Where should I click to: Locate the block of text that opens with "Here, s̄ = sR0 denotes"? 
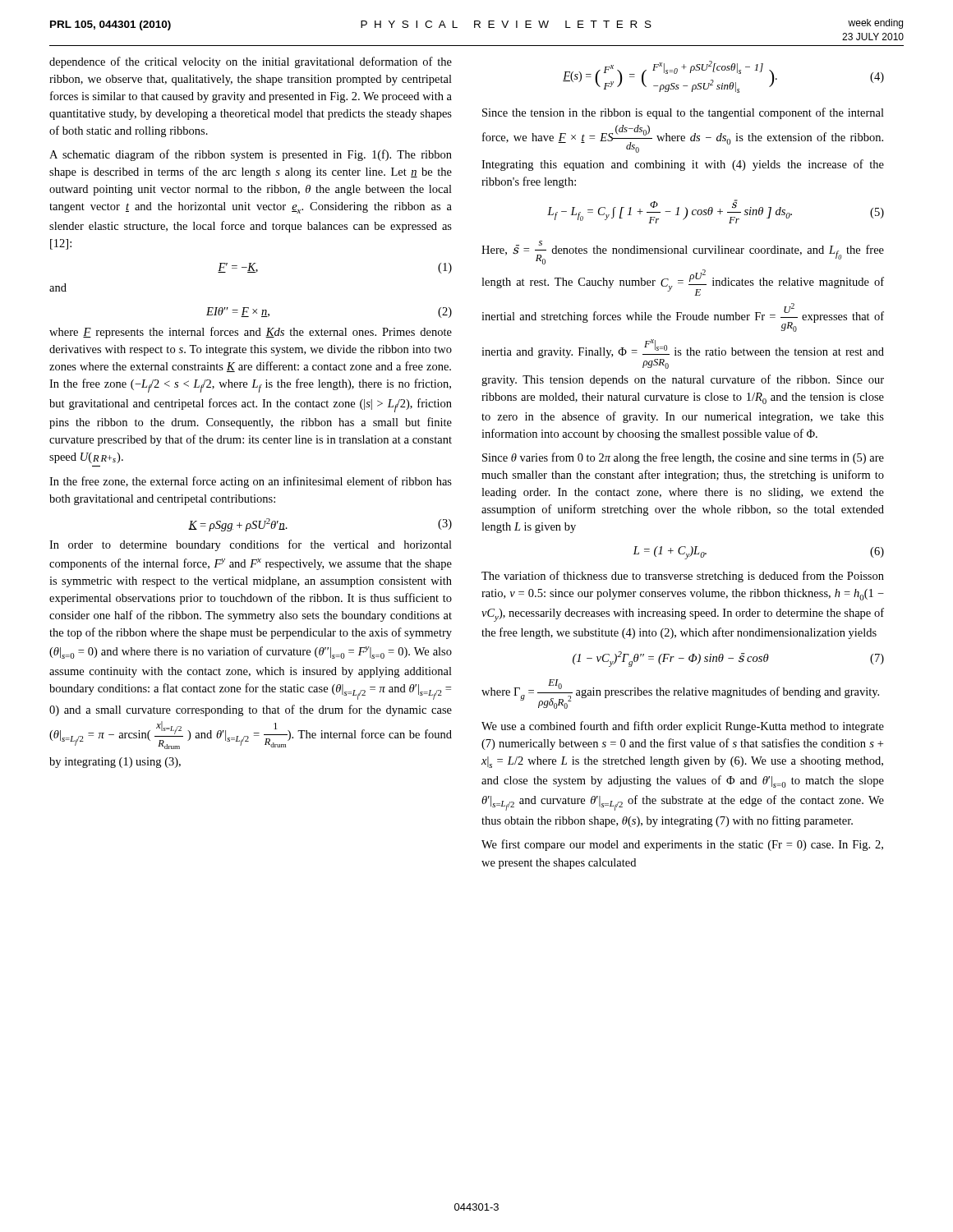(x=683, y=385)
